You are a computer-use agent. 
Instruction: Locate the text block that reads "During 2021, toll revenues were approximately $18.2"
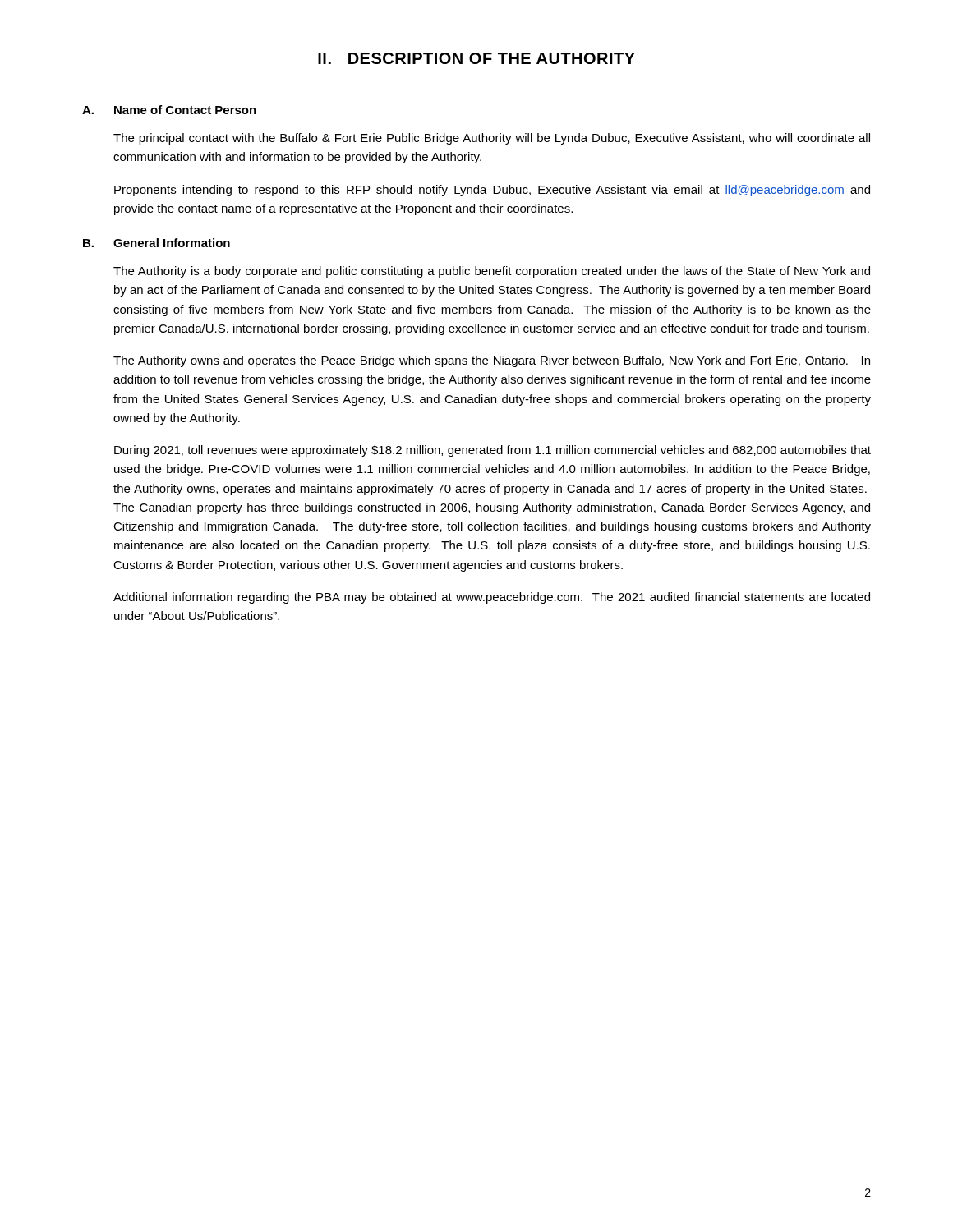click(x=492, y=507)
